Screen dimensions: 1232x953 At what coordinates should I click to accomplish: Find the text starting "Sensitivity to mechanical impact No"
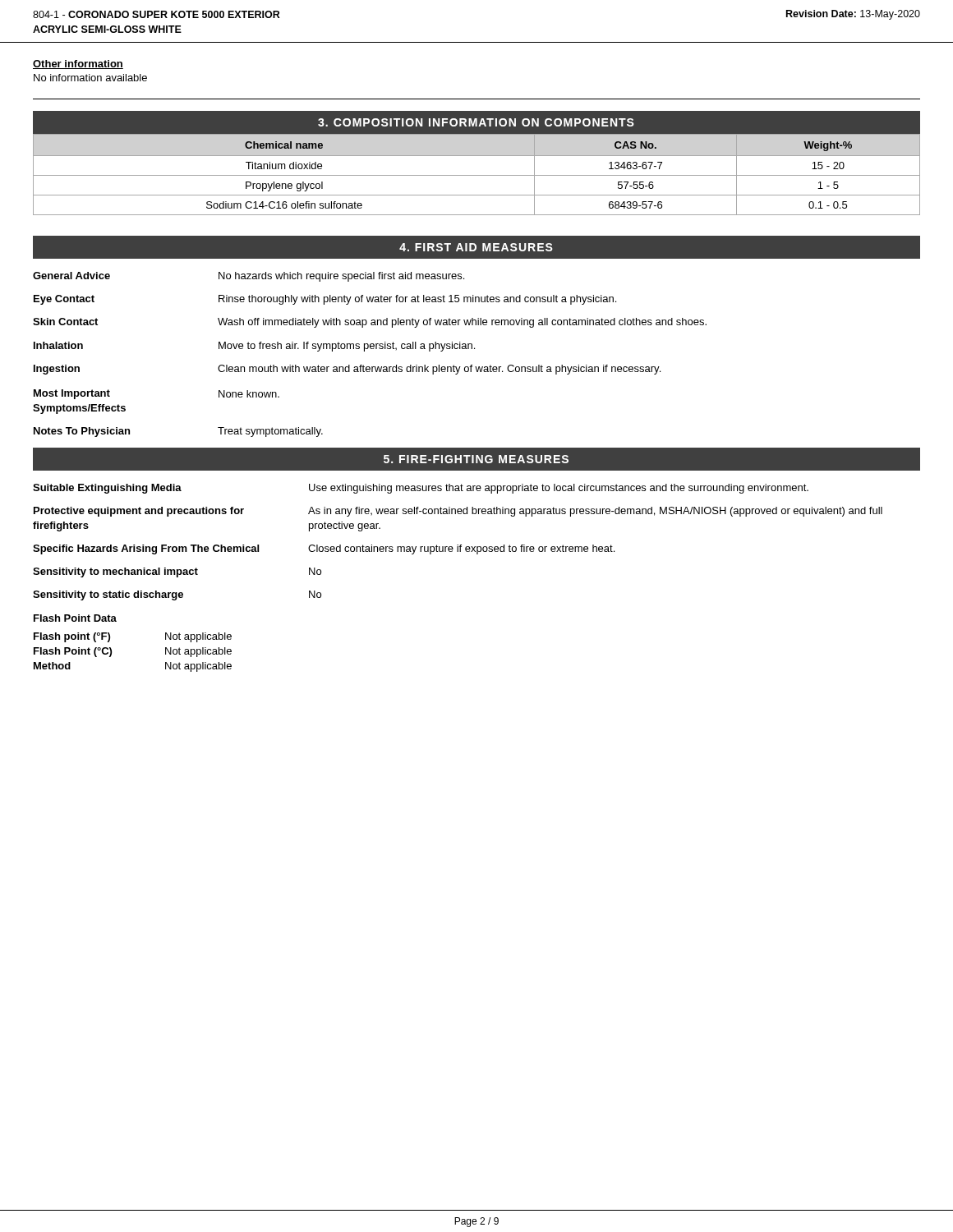[177, 572]
